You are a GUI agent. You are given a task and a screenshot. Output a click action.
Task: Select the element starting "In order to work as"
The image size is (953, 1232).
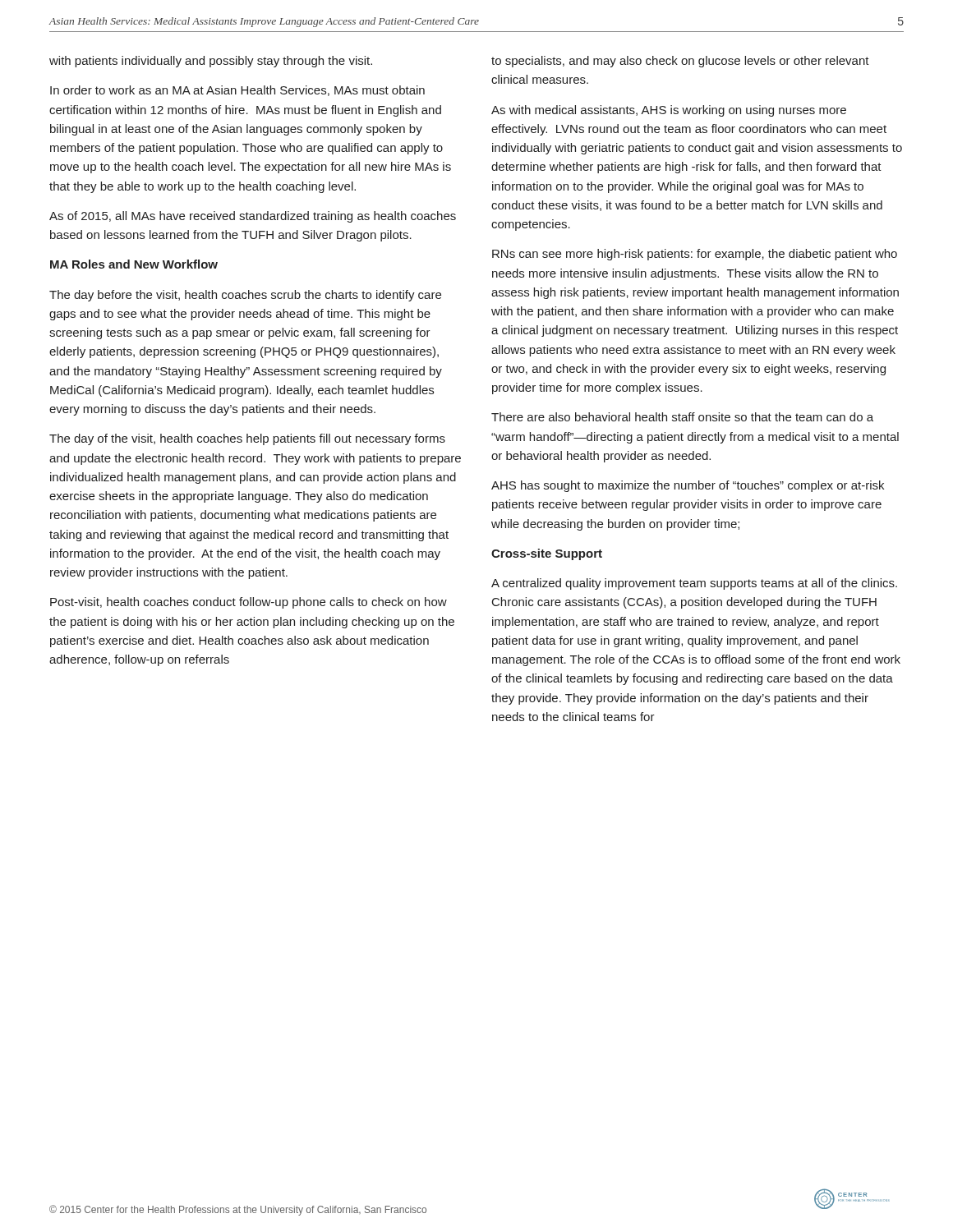click(255, 138)
